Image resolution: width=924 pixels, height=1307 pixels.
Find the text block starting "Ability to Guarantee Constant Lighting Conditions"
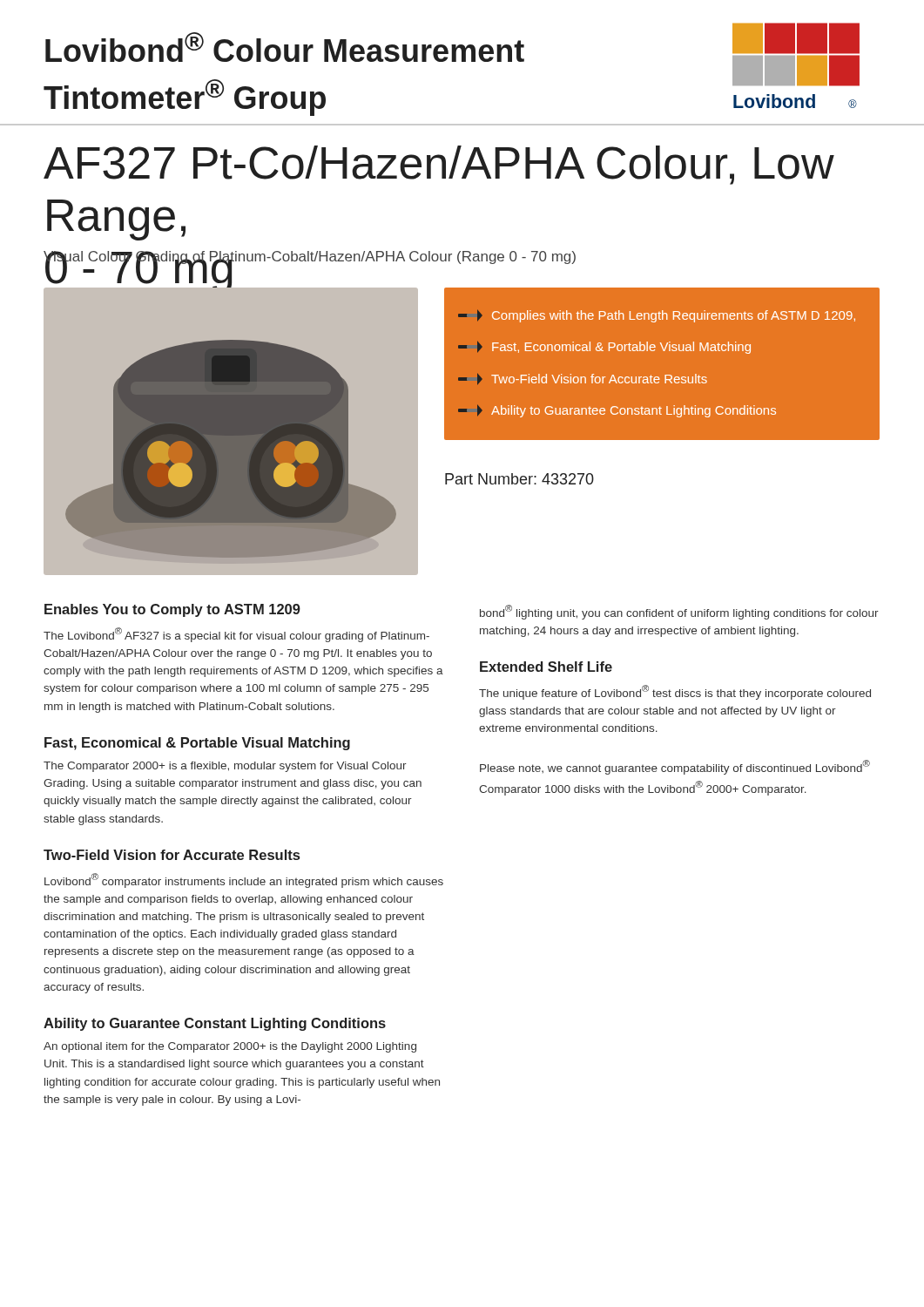[x=244, y=1023]
